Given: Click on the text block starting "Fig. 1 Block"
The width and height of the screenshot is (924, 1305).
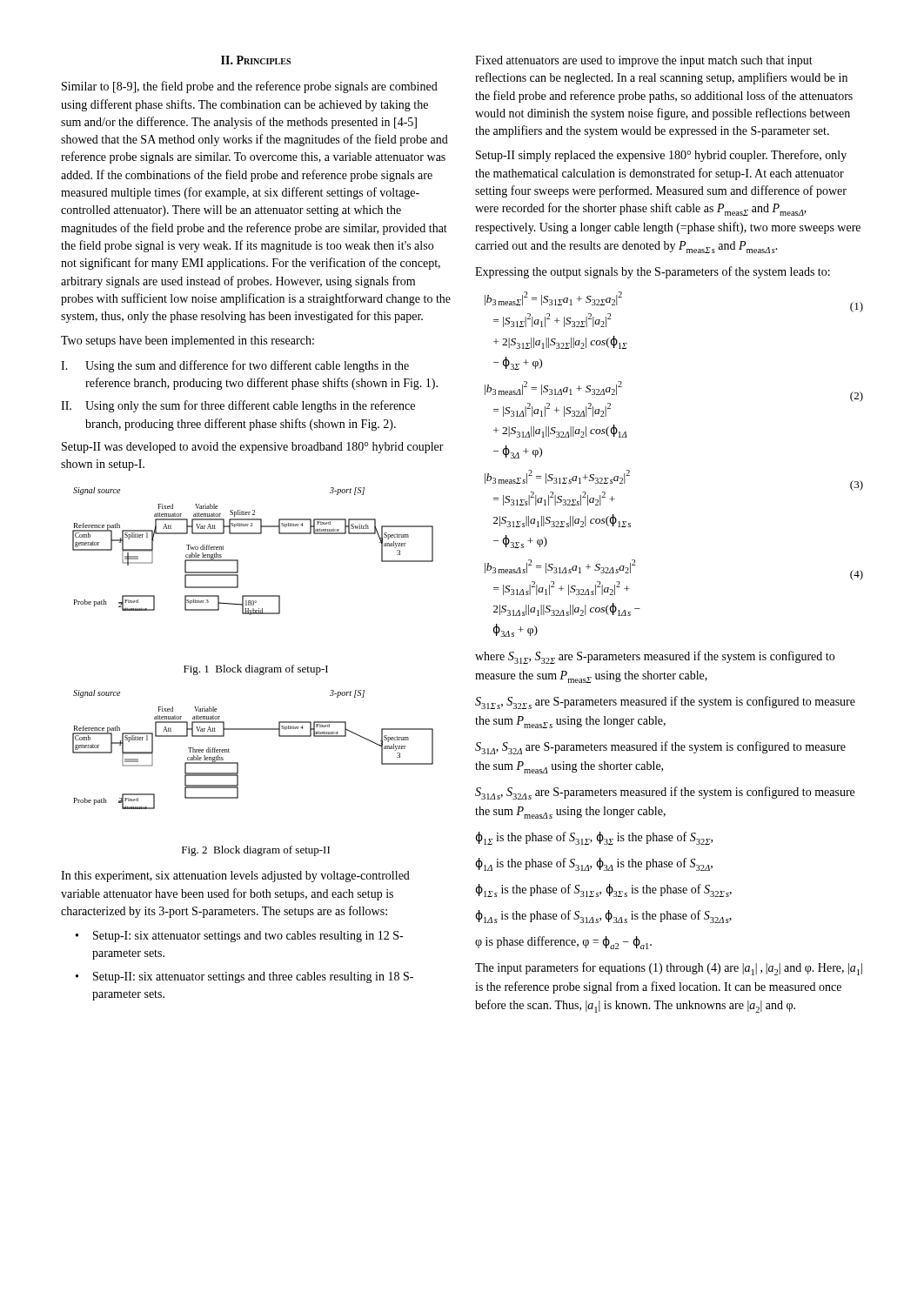Looking at the screenshot, I should pos(256,668).
